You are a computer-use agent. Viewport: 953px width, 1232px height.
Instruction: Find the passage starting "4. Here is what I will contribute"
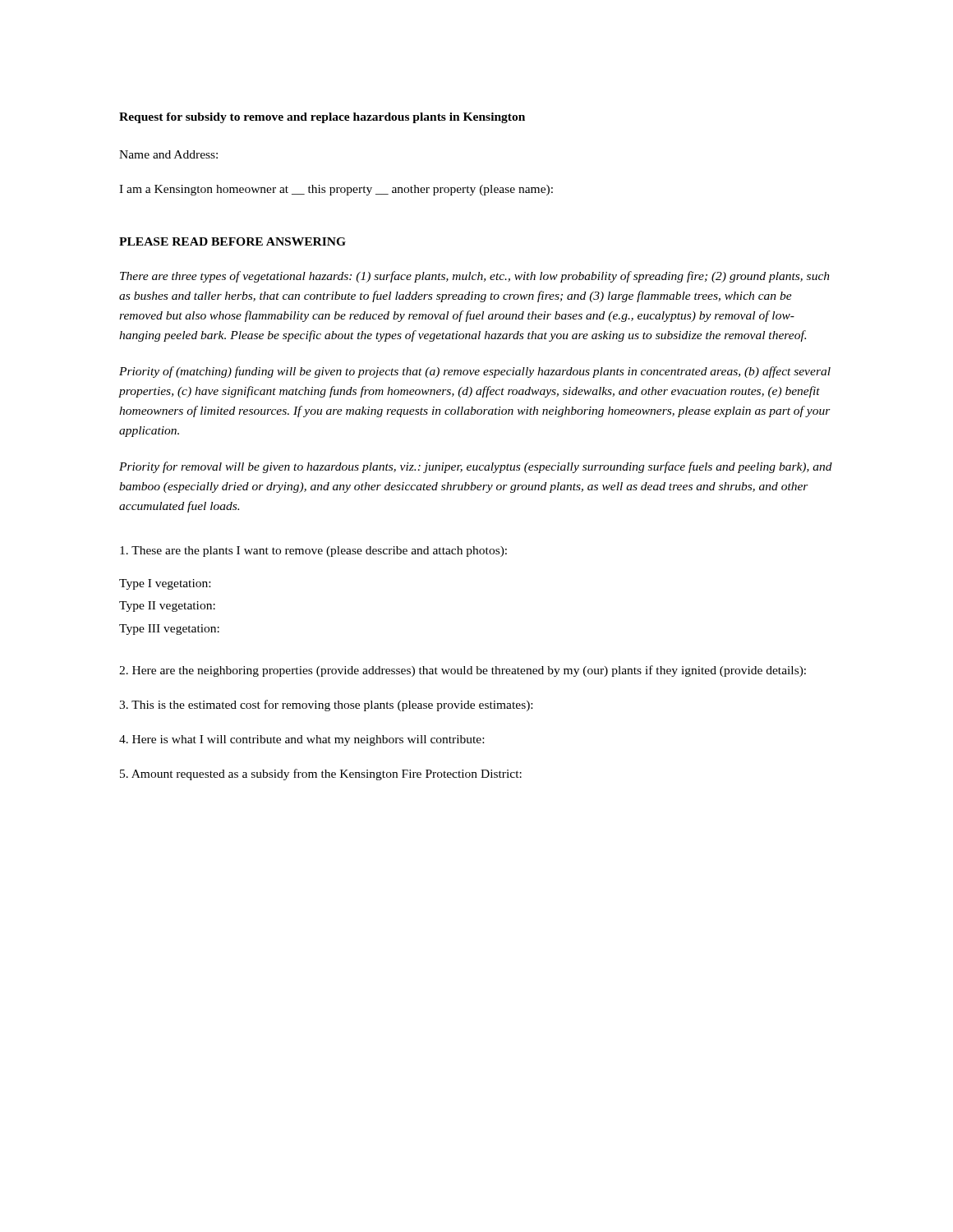[476, 739]
